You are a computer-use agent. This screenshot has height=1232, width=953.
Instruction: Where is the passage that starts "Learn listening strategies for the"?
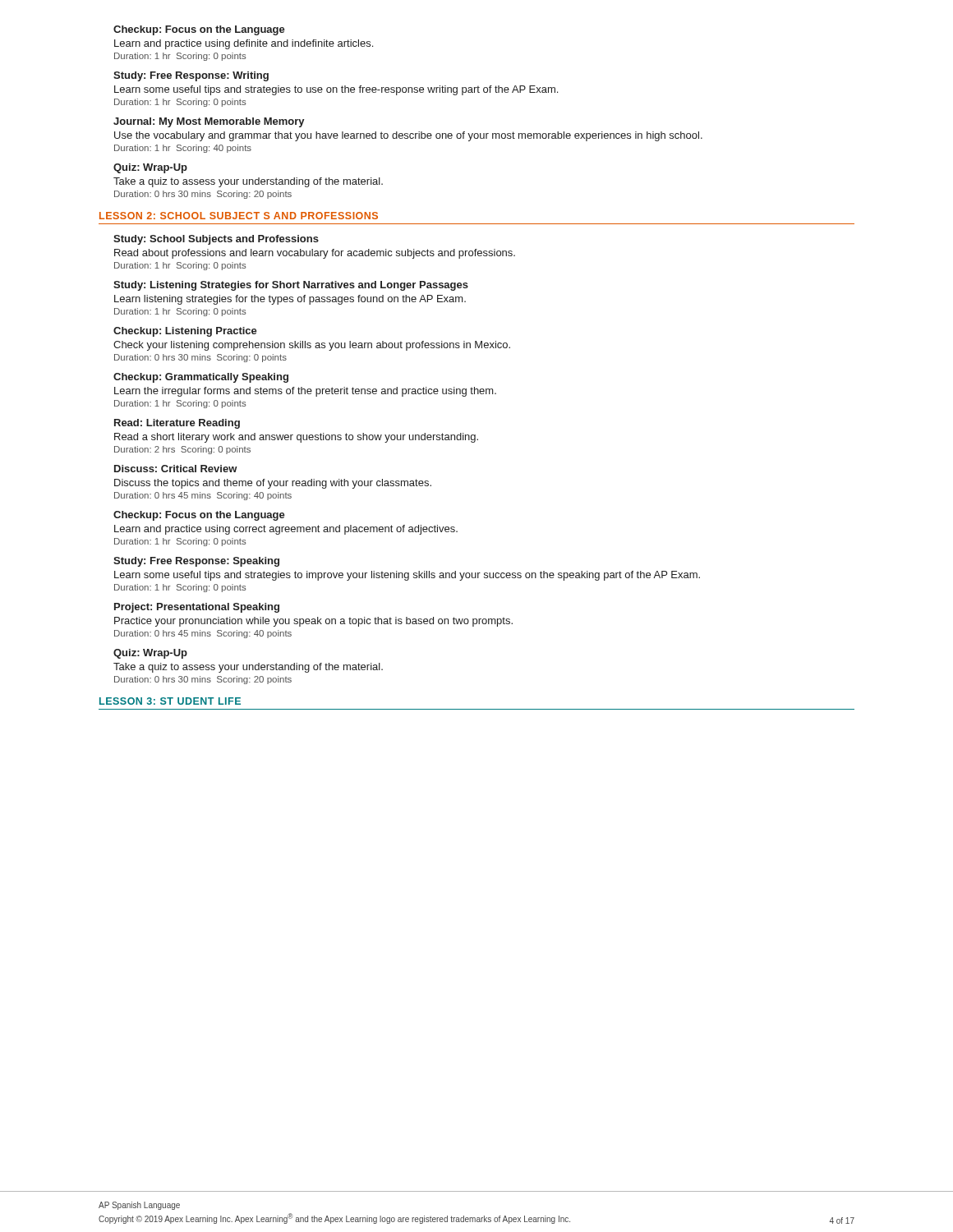[290, 300]
